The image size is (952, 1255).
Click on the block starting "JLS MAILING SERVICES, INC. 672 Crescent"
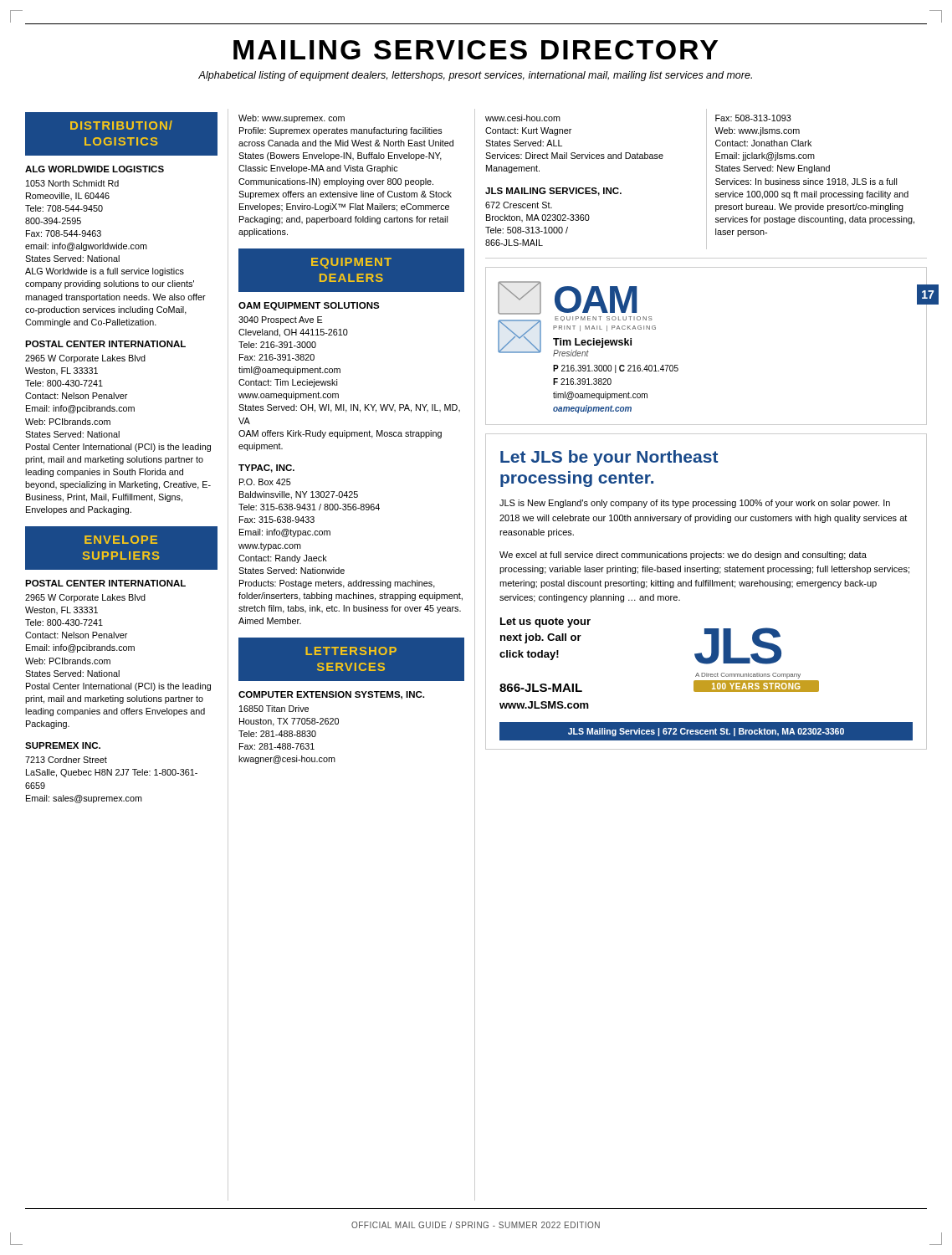click(591, 216)
